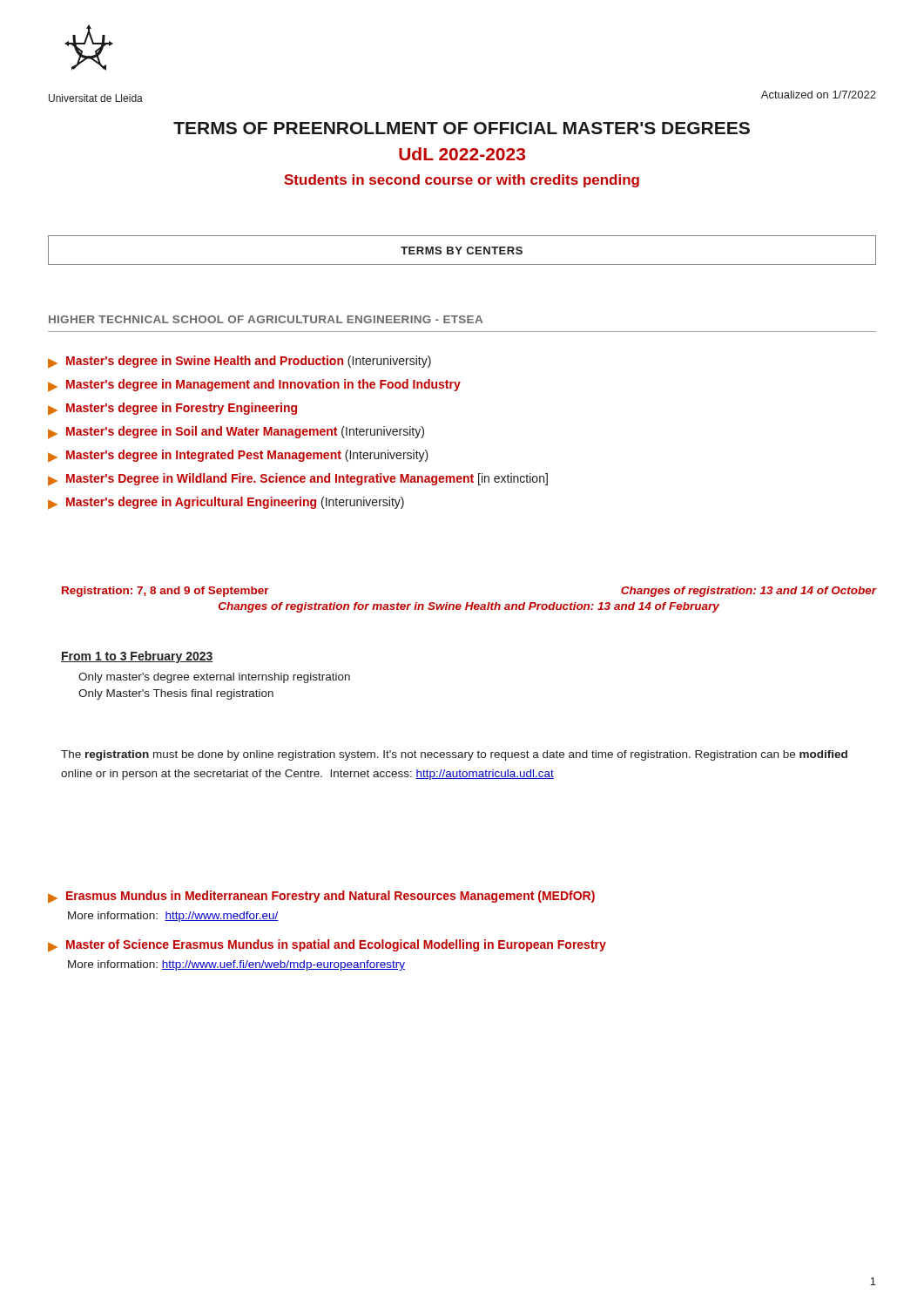Navigate to the text block starting "UdL 2022-2023"
The width and height of the screenshot is (924, 1307).
click(462, 154)
